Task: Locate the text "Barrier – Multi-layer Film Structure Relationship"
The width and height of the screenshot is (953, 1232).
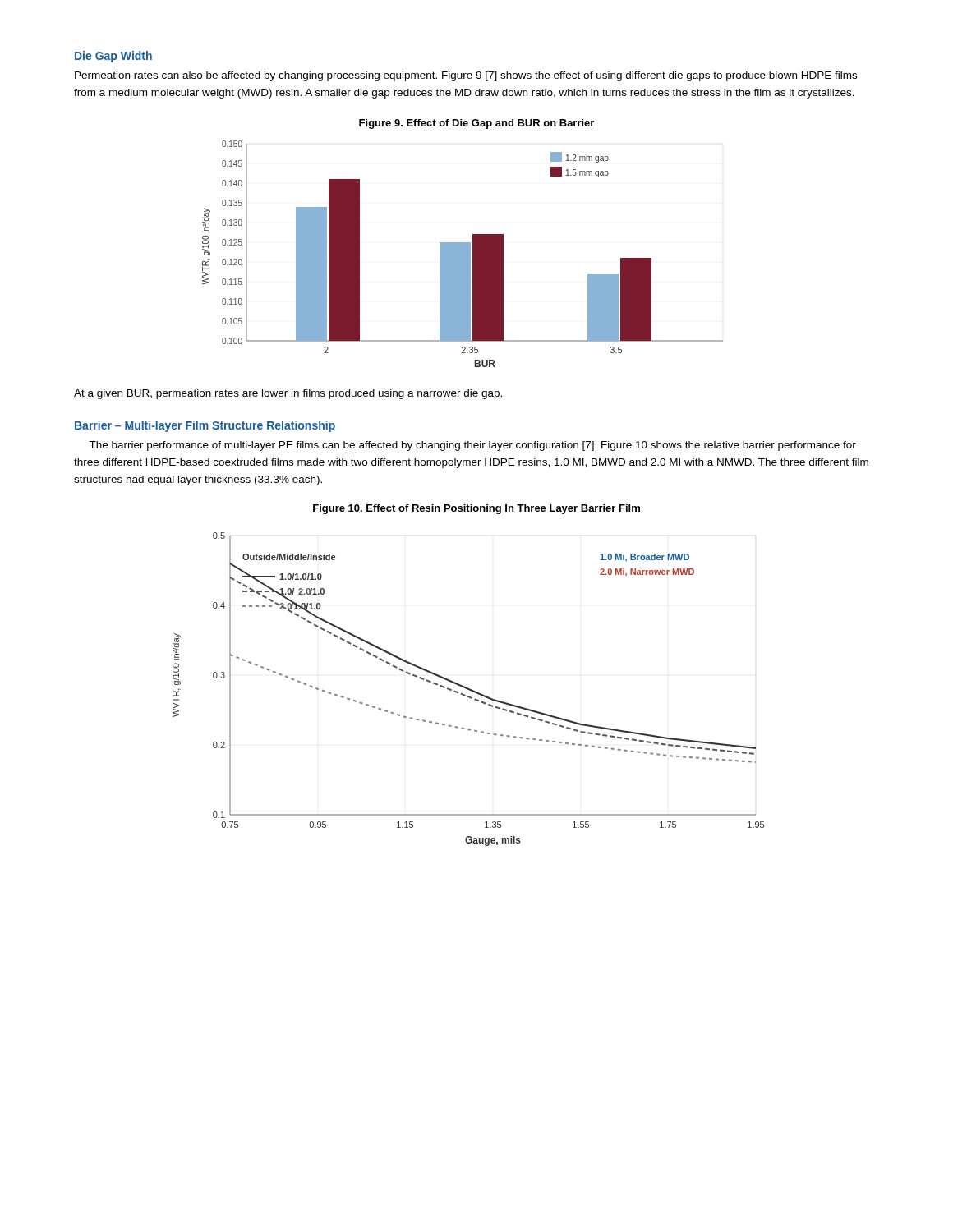Action: 205,425
